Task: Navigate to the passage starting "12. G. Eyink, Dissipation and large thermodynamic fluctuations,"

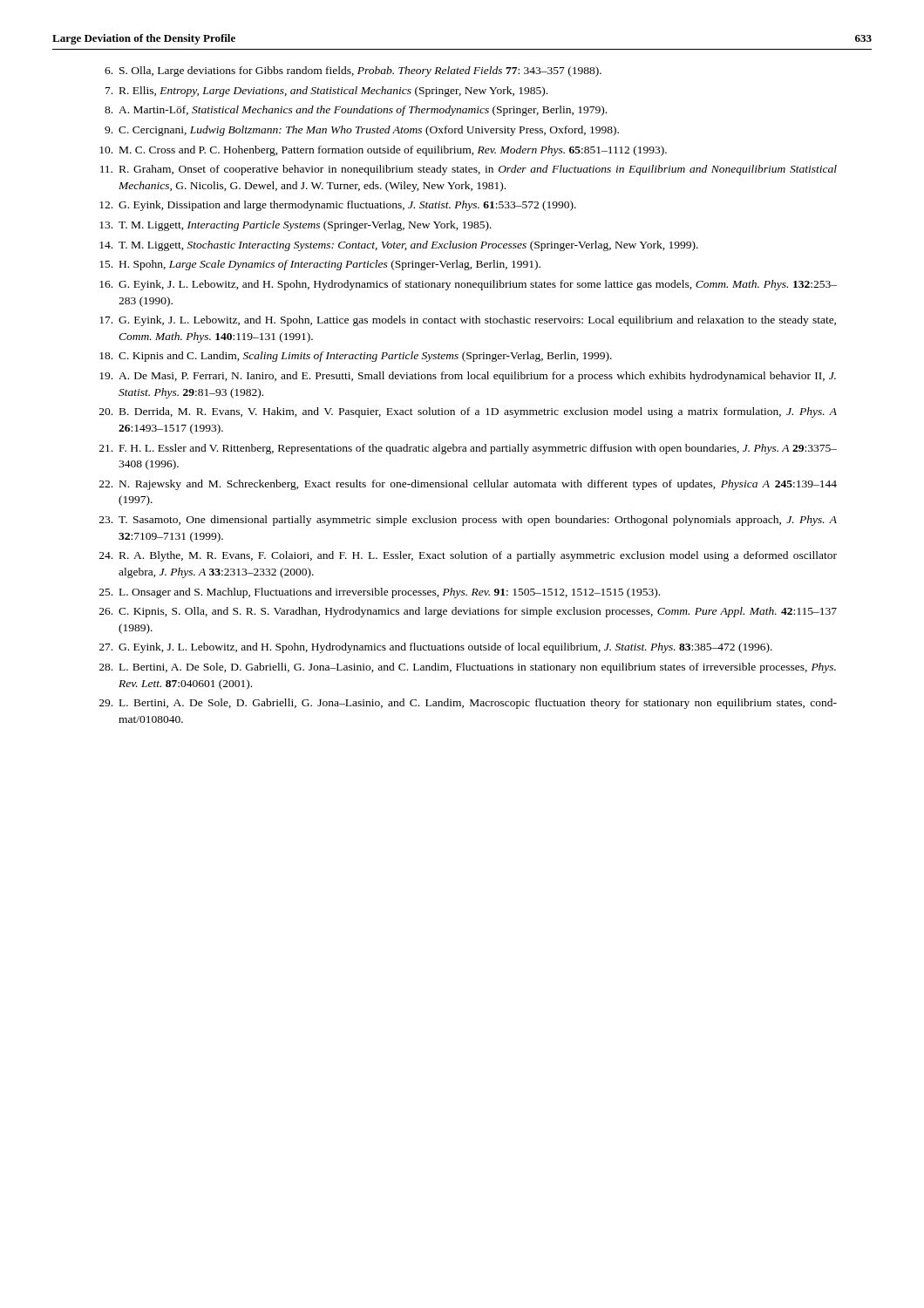Action: [x=462, y=205]
